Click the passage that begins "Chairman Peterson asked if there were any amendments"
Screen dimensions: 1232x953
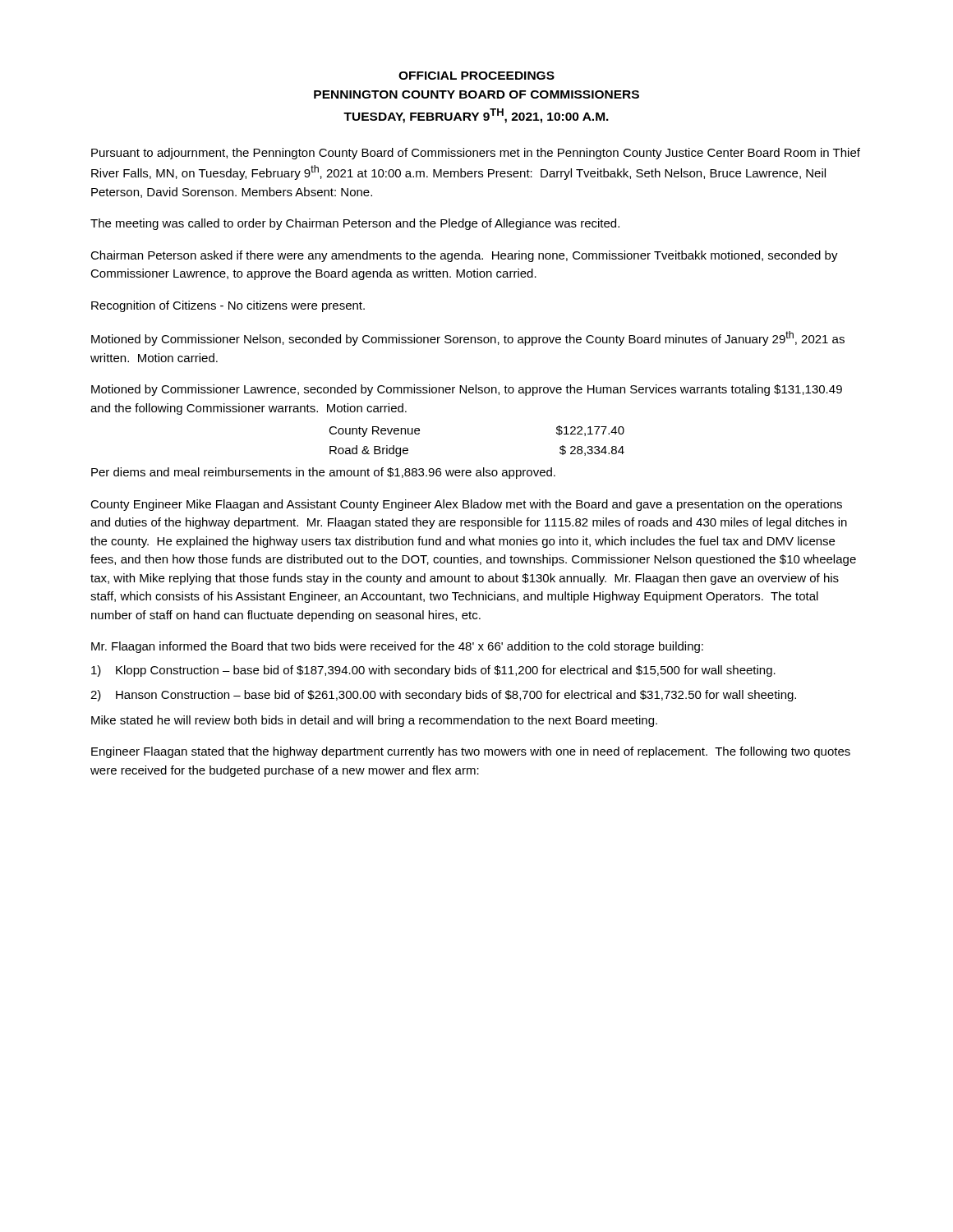[464, 264]
